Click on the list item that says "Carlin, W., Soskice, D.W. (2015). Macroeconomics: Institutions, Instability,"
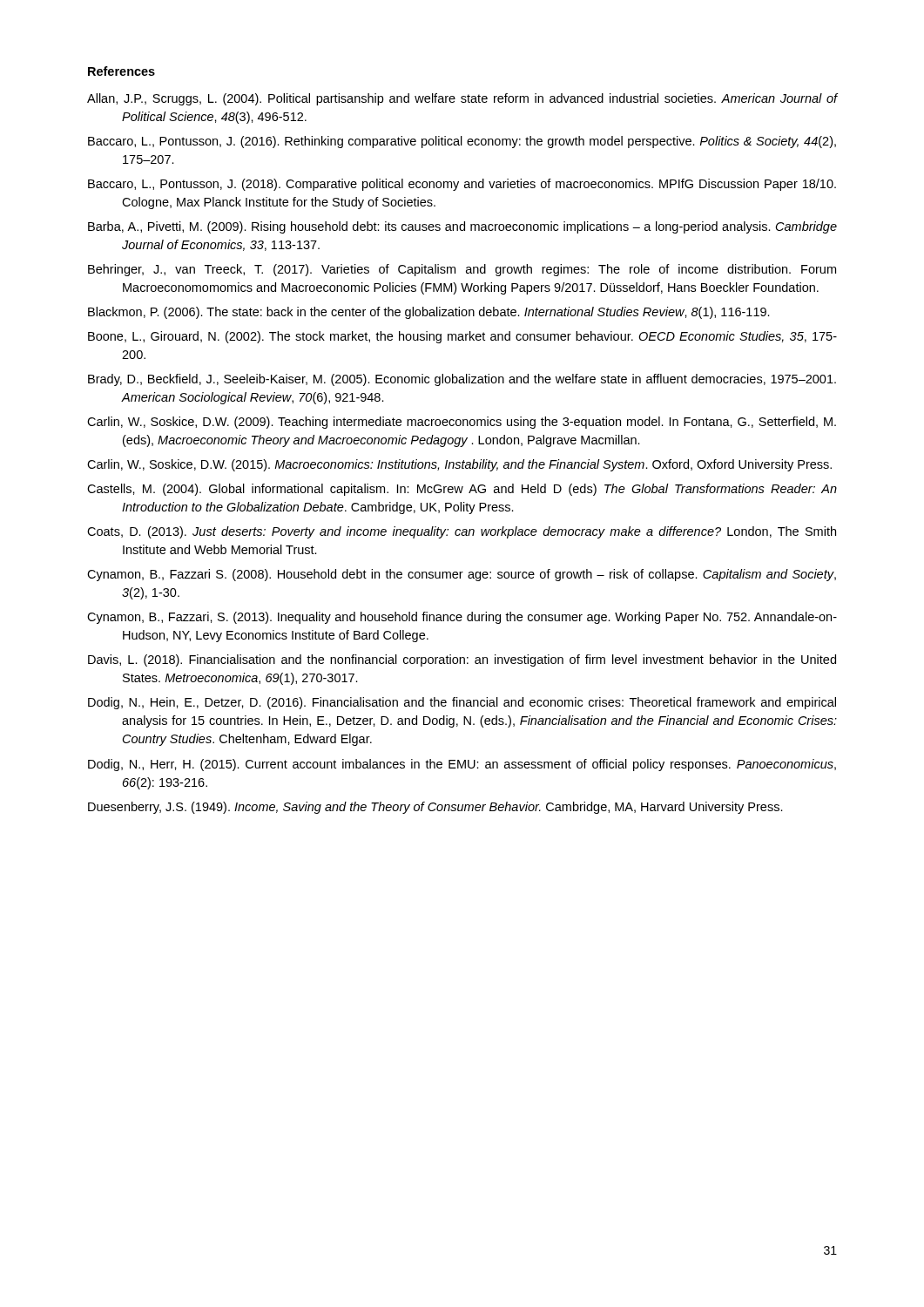The width and height of the screenshot is (924, 1307). pyautogui.click(x=460, y=465)
